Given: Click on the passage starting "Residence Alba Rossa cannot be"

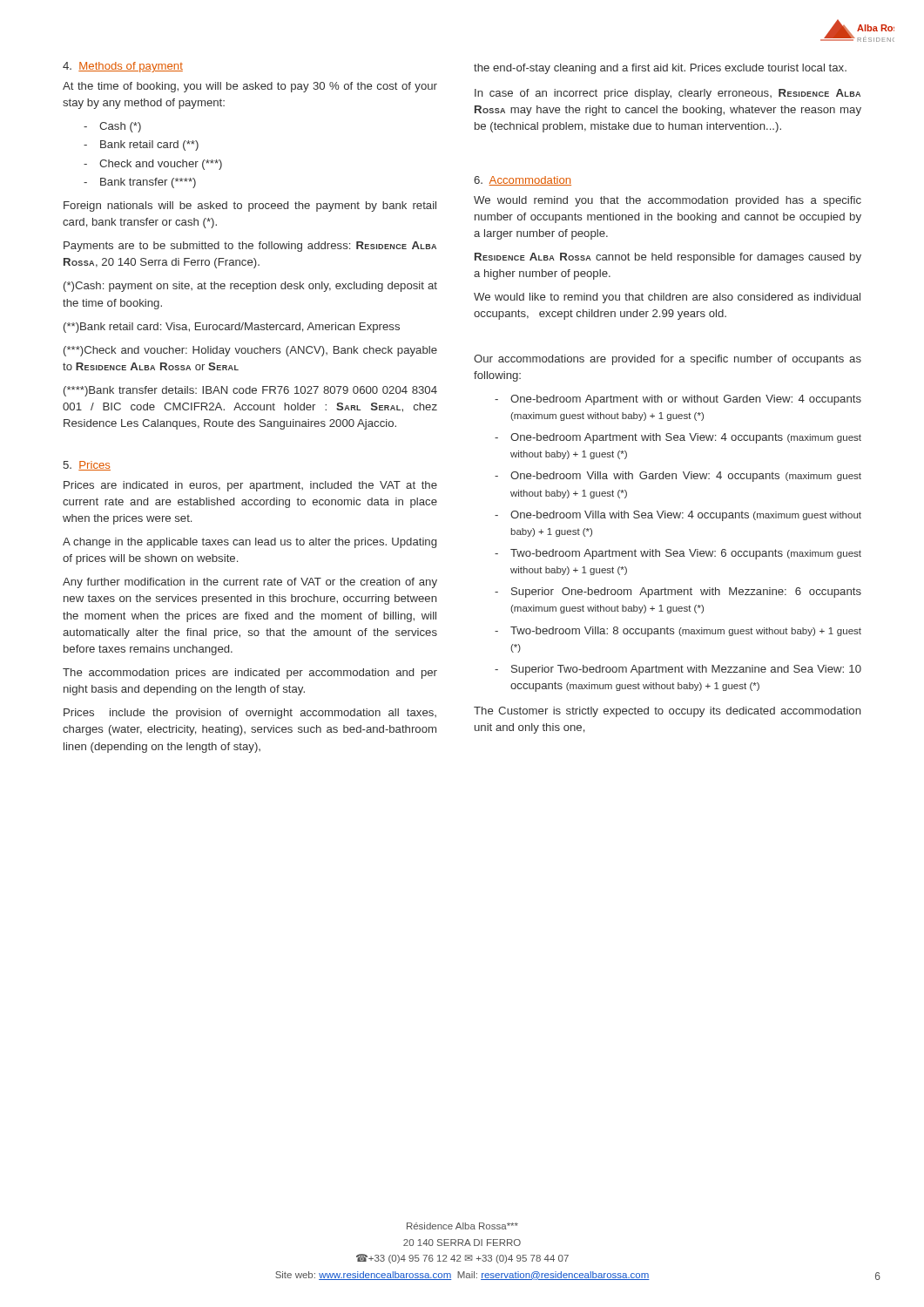Looking at the screenshot, I should coord(667,265).
